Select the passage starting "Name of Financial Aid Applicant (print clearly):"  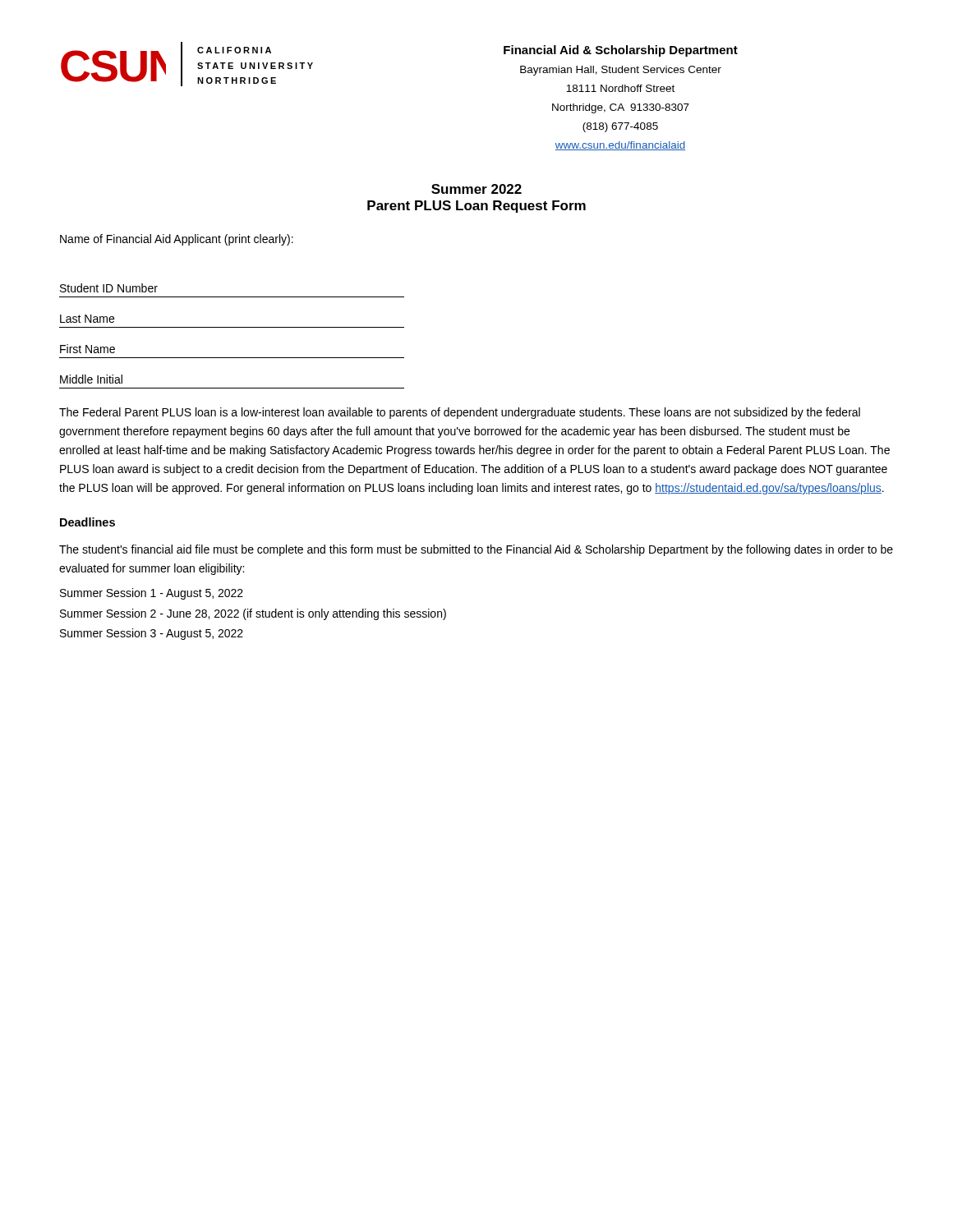[176, 239]
